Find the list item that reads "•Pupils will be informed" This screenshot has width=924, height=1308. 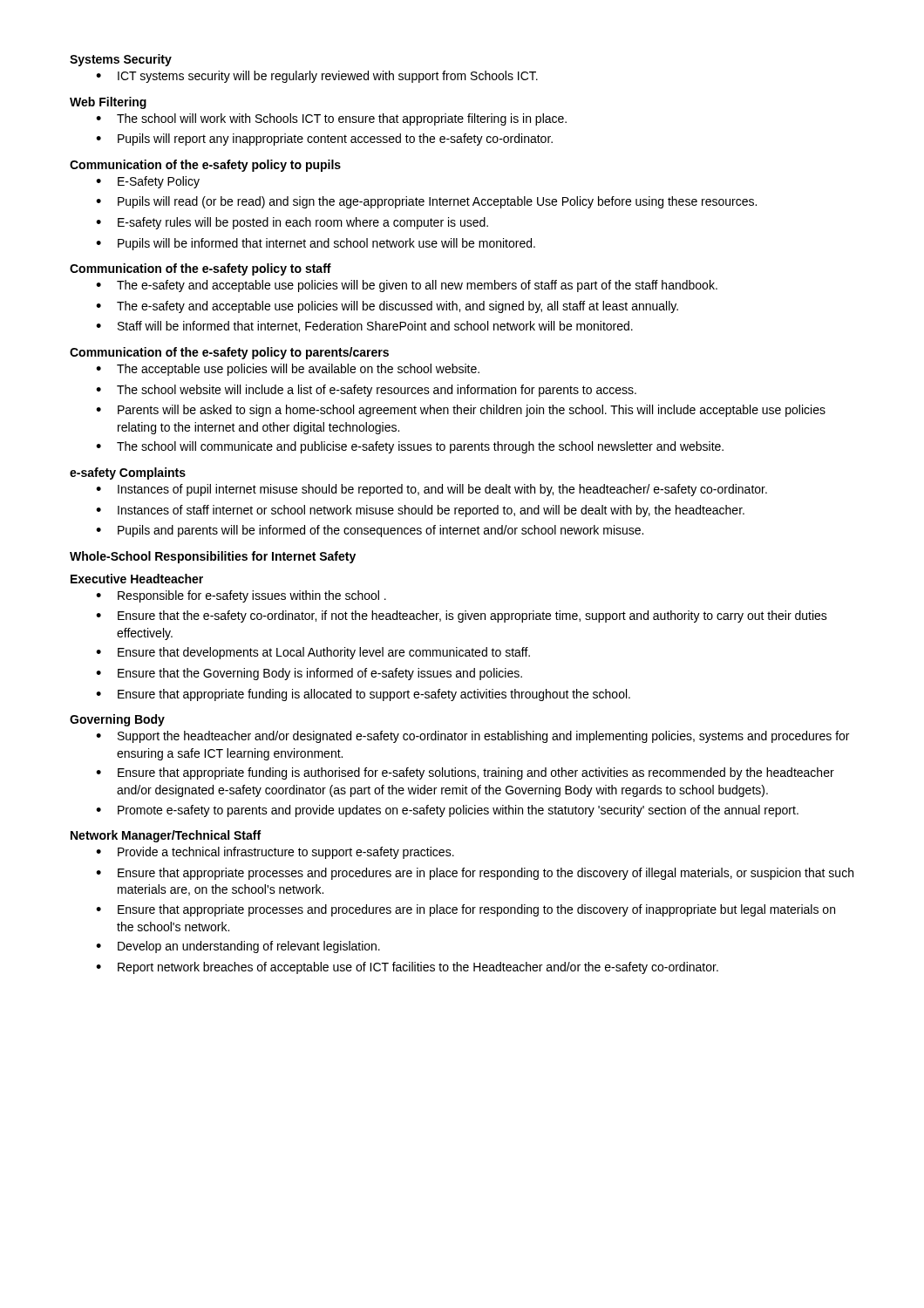(x=475, y=244)
